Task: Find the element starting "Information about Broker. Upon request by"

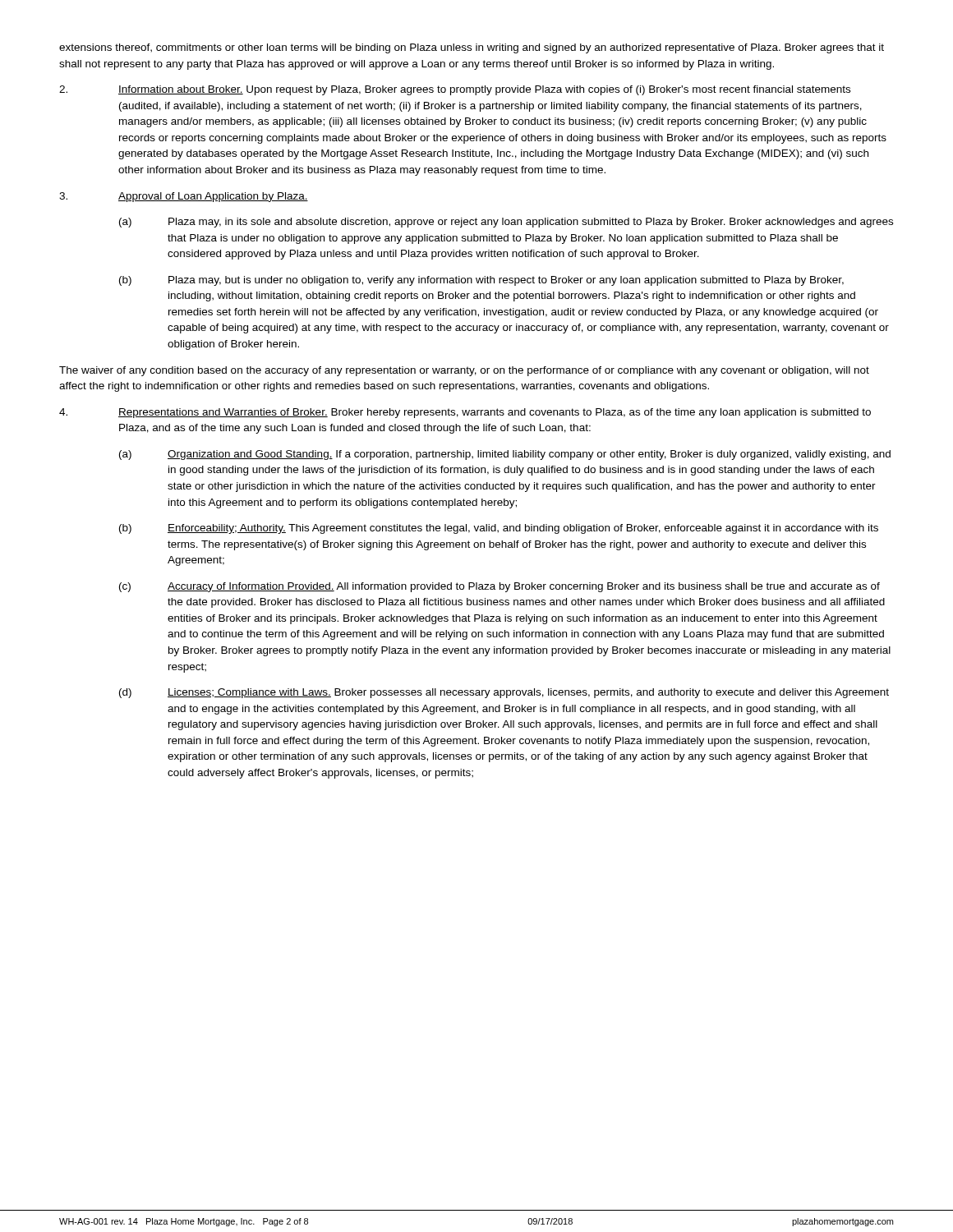Action: [476, 130]
